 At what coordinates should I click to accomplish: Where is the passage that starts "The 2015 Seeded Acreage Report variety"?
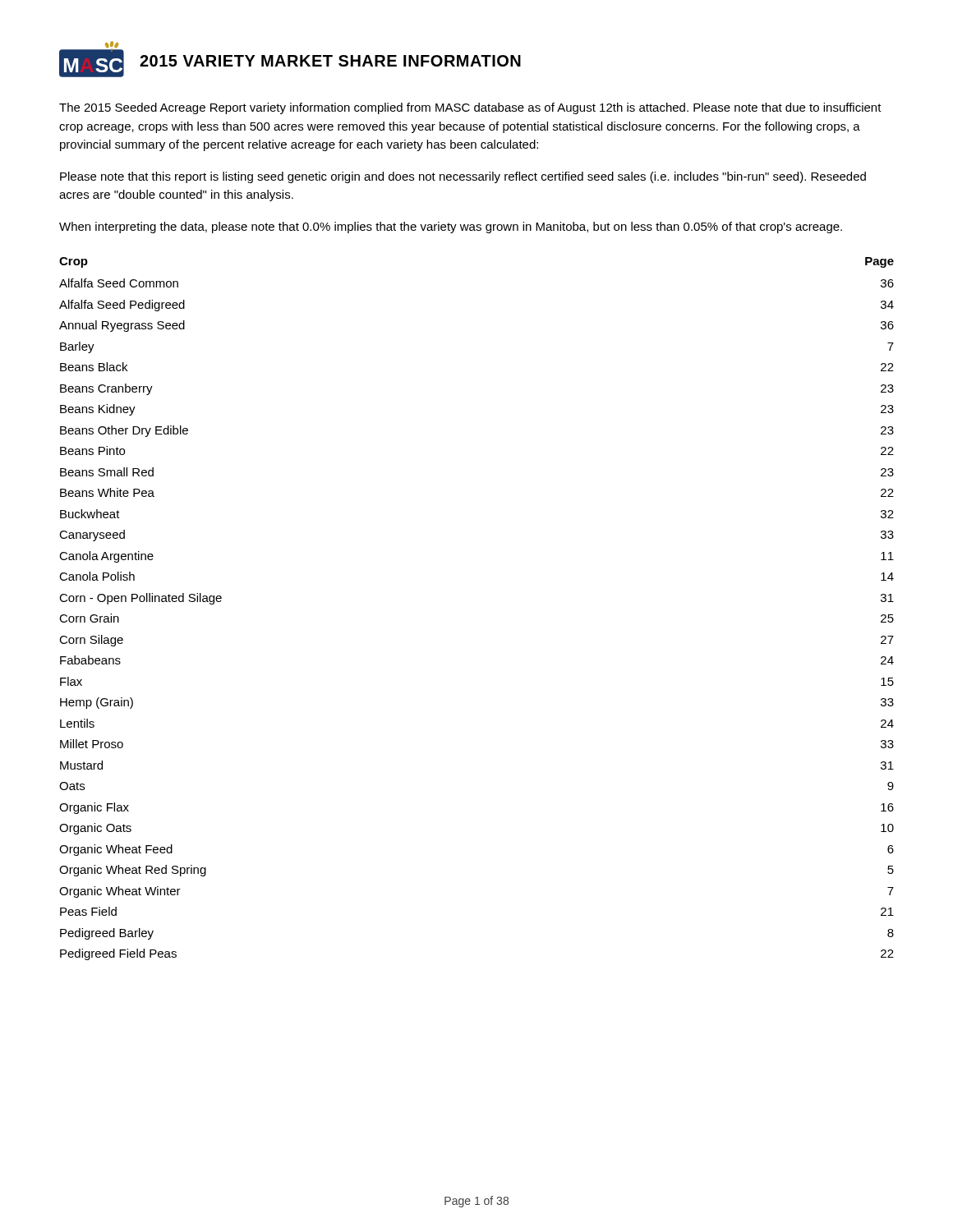tap(476, 126)
